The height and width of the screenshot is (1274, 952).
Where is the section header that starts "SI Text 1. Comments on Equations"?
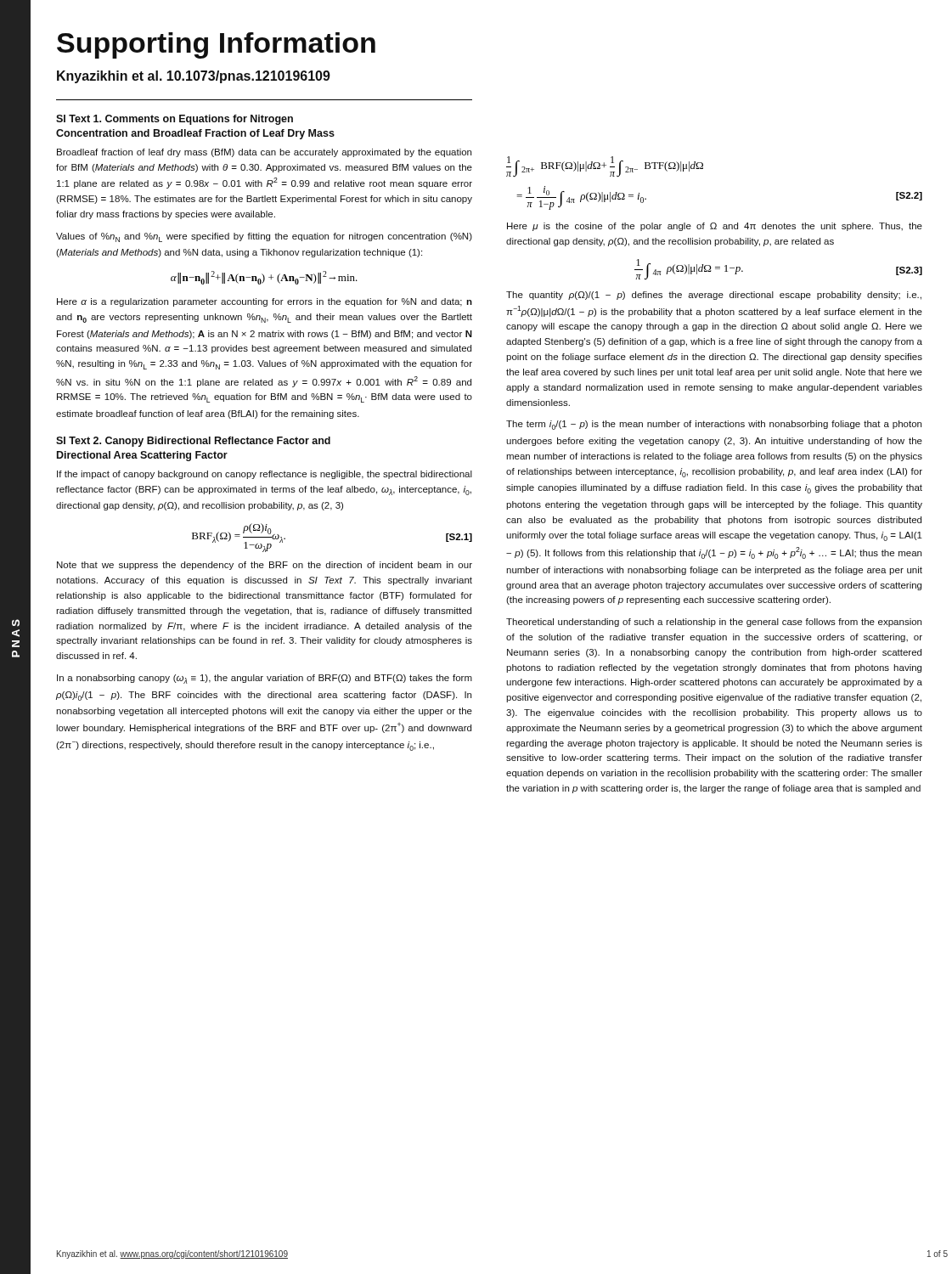point(264,127)
